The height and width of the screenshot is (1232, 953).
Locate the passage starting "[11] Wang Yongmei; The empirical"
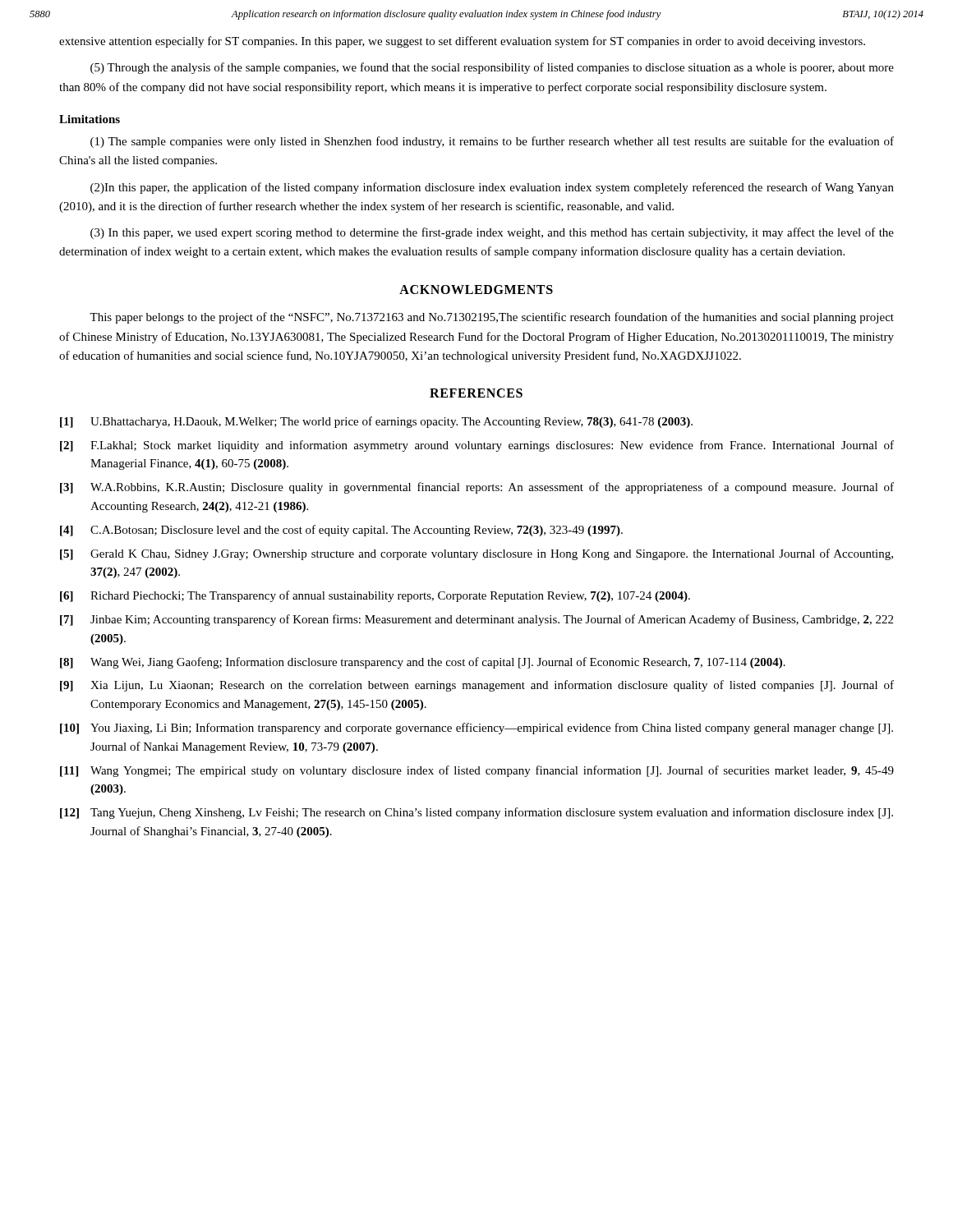[476, 780]
